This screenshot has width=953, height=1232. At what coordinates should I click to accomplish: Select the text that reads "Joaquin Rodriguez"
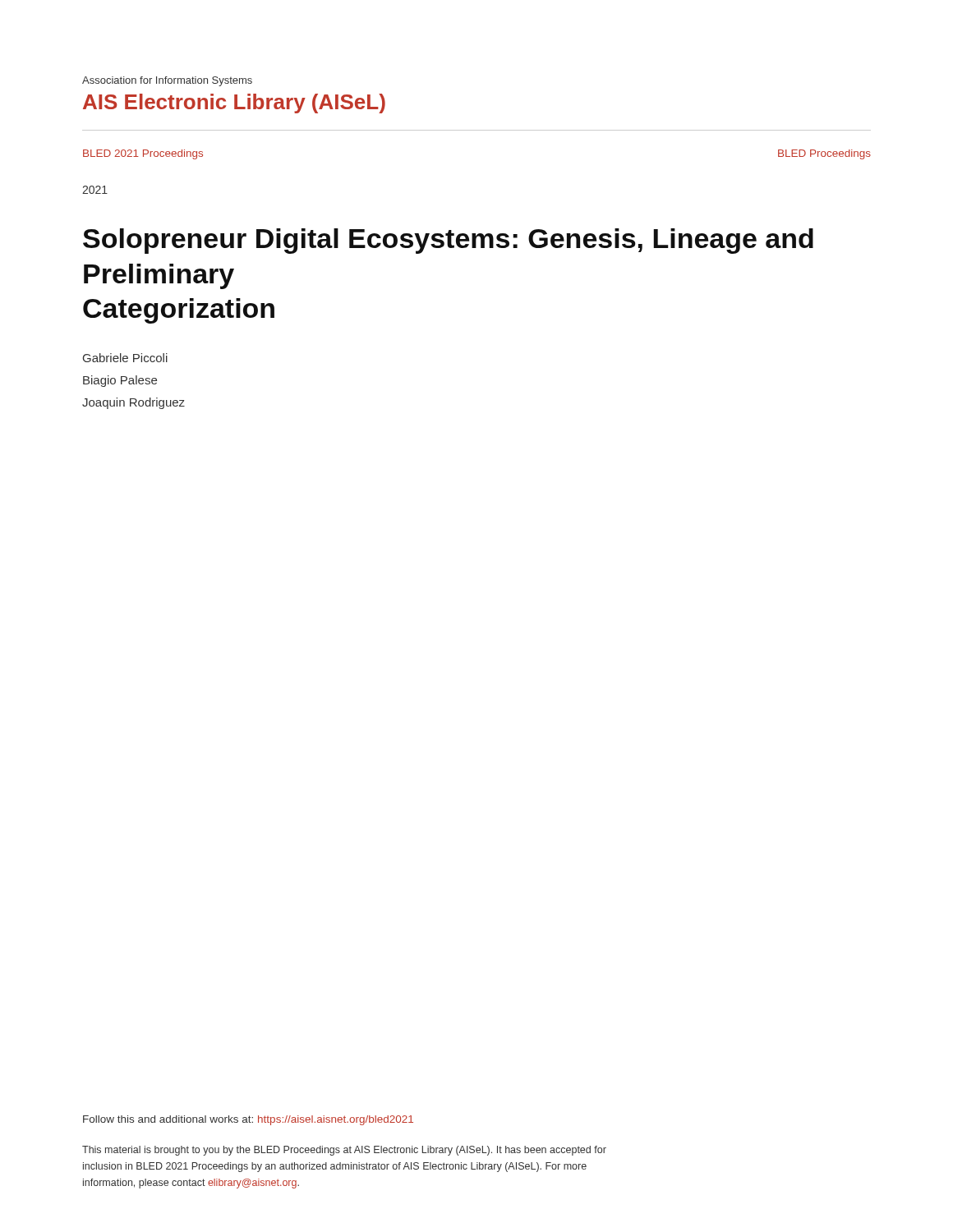[134, 402]
